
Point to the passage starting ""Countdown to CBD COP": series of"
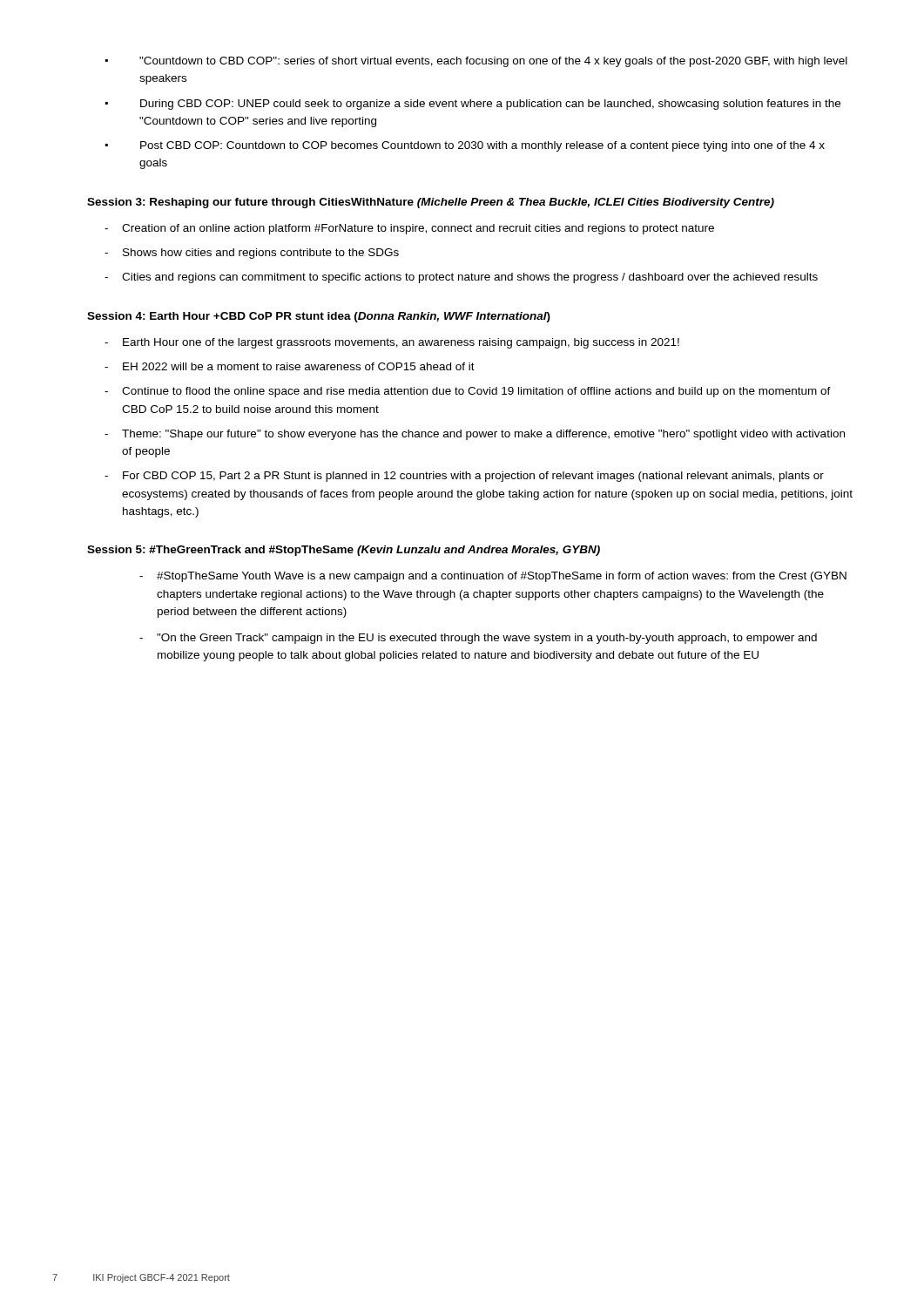(x=493, y=69)
